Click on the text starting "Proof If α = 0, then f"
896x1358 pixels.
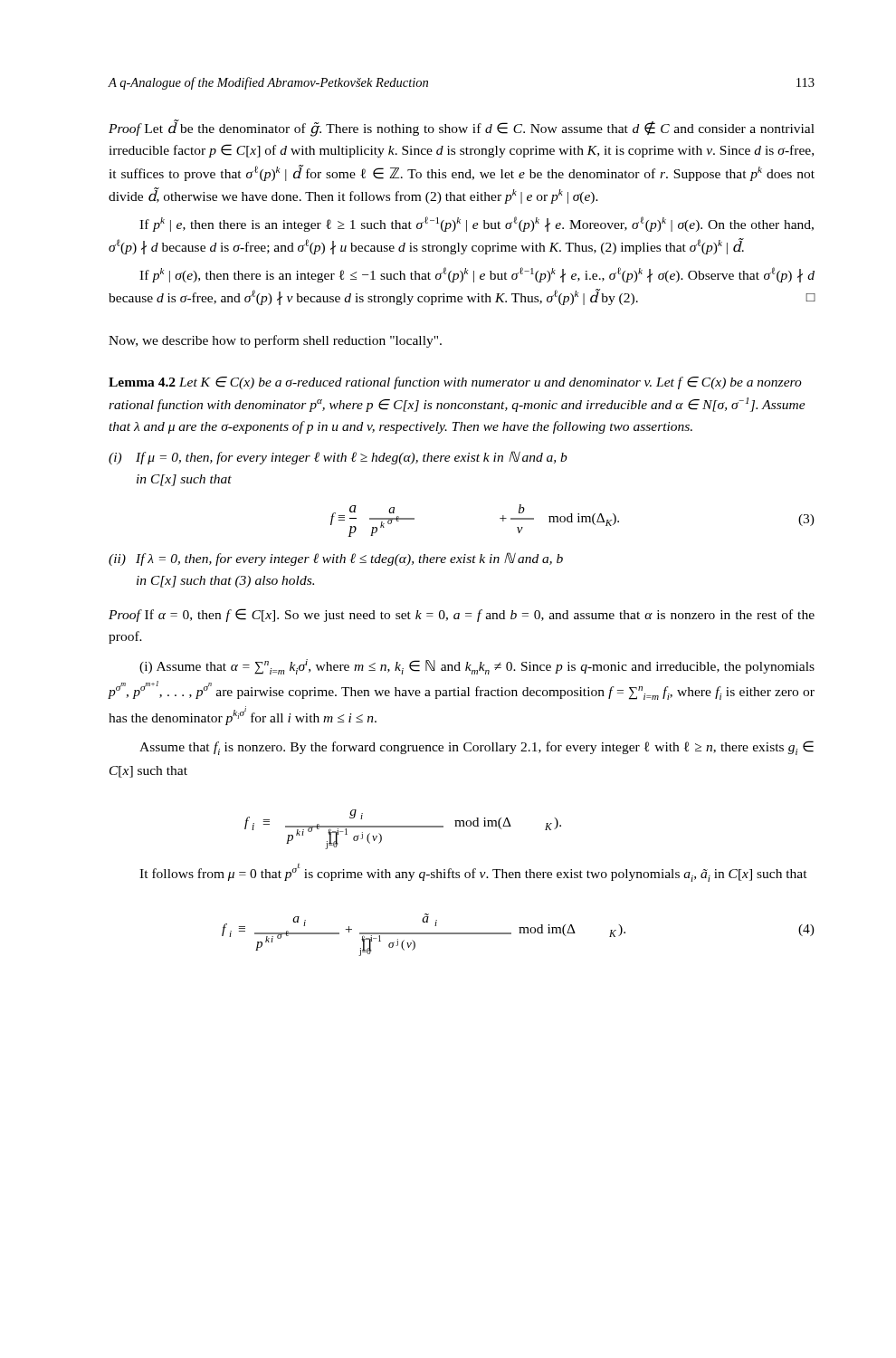click(462, 625)
